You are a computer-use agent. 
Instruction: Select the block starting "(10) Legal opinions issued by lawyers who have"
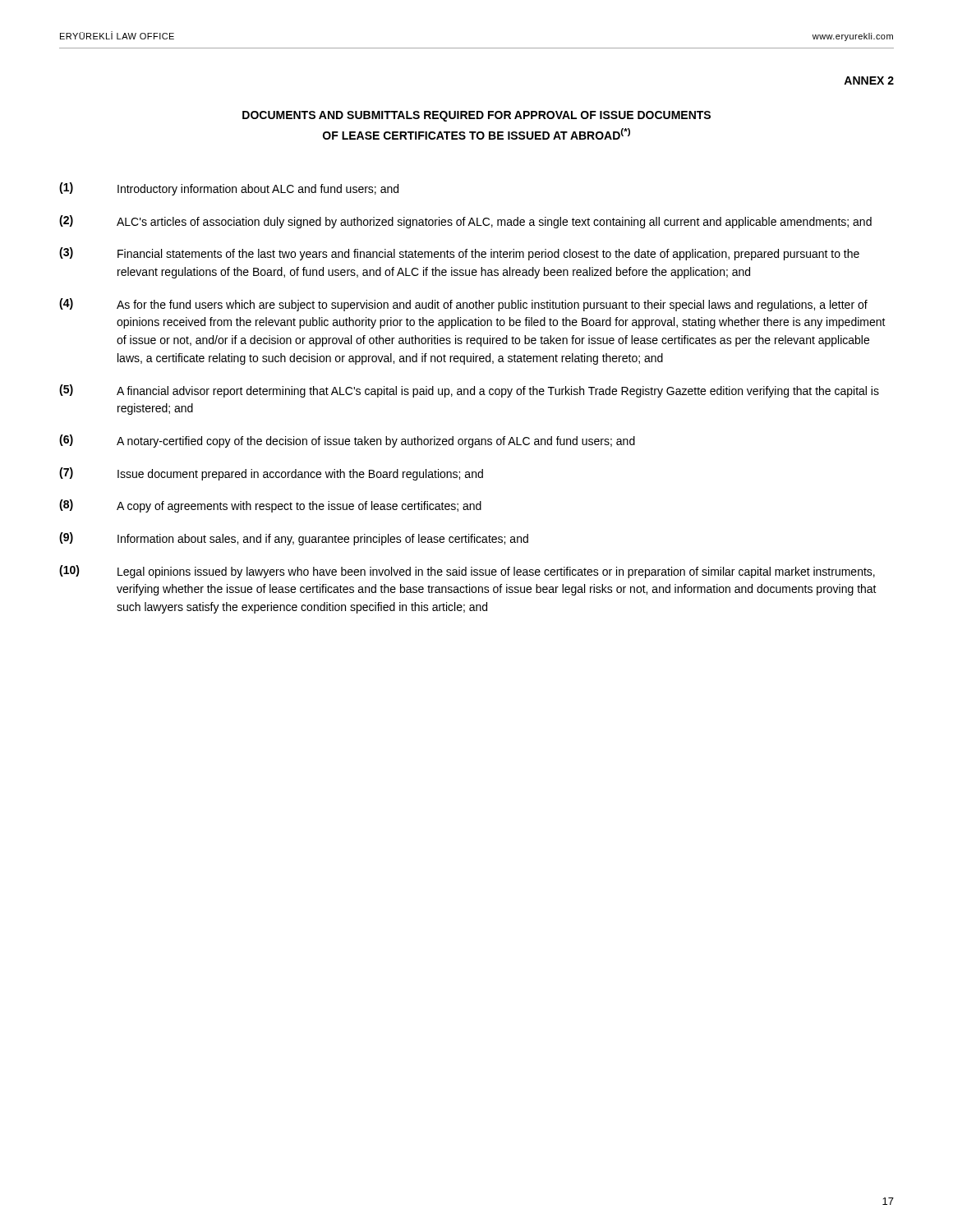(476, 590)
